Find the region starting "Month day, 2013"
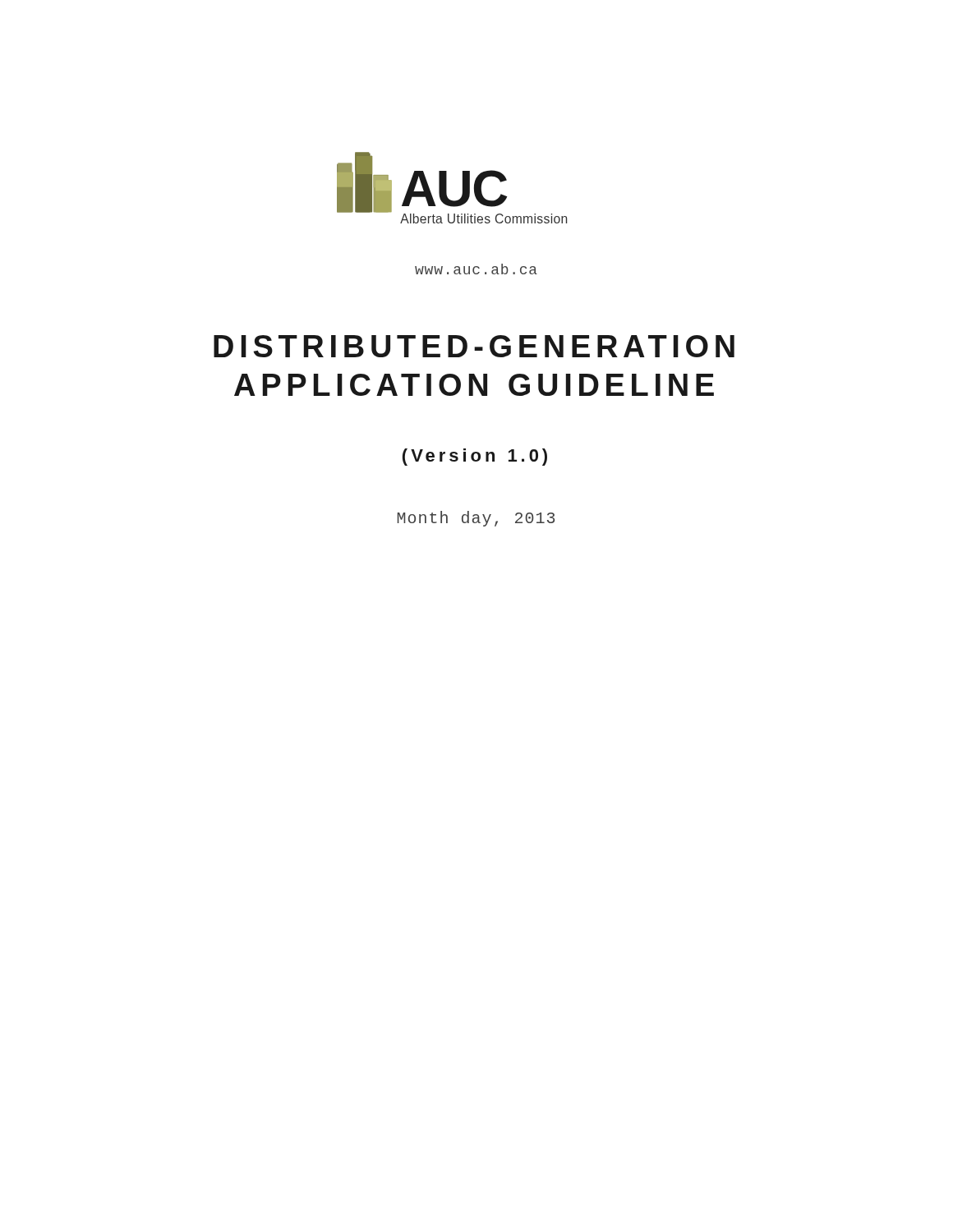Image resolution: width=953 pixels, height=1232 pixels. point(476,518)
